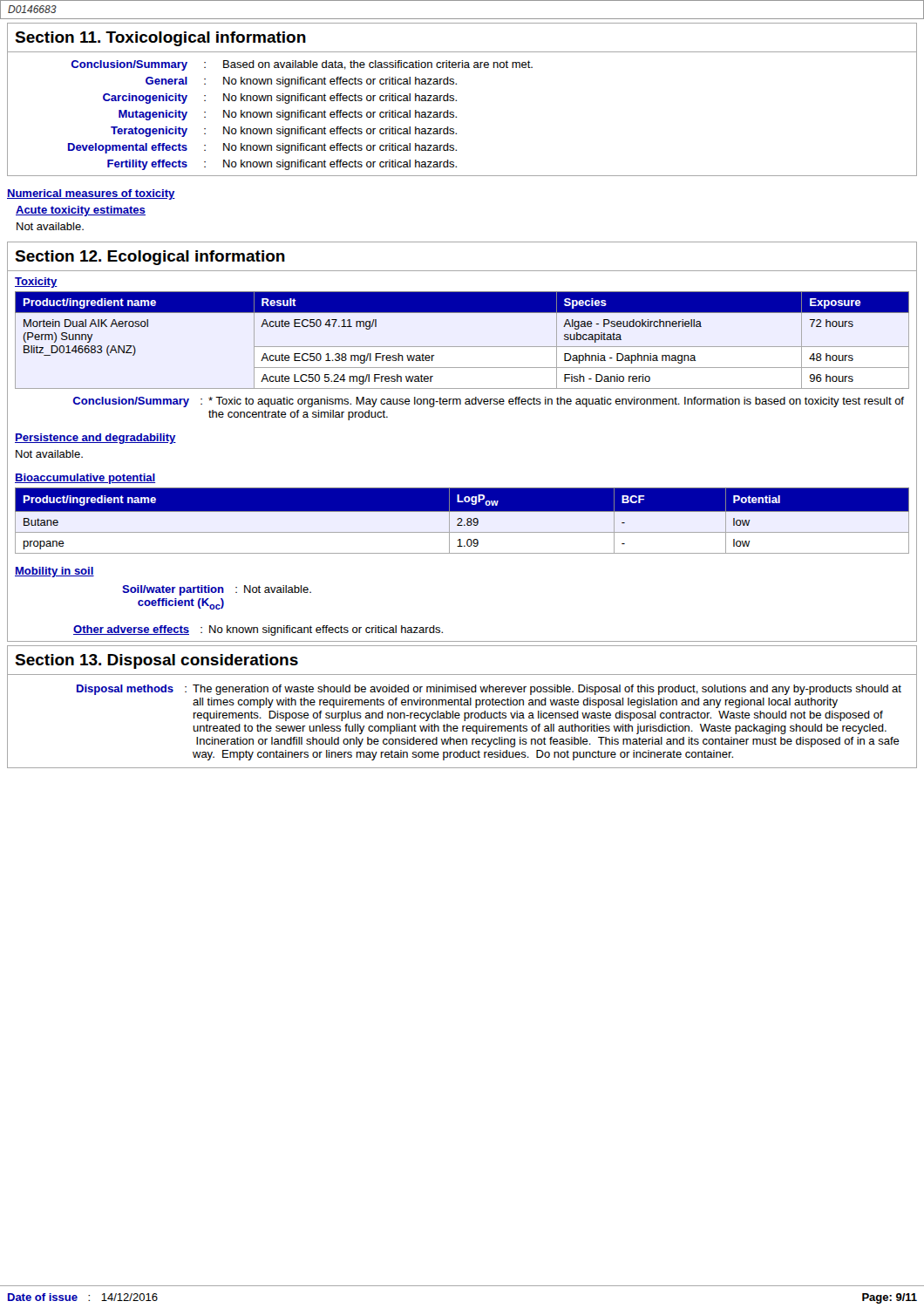
Task: Find the section header that says "Section 11. Toxicological information Conclusion/Summary :"
Action: point(462,99)
